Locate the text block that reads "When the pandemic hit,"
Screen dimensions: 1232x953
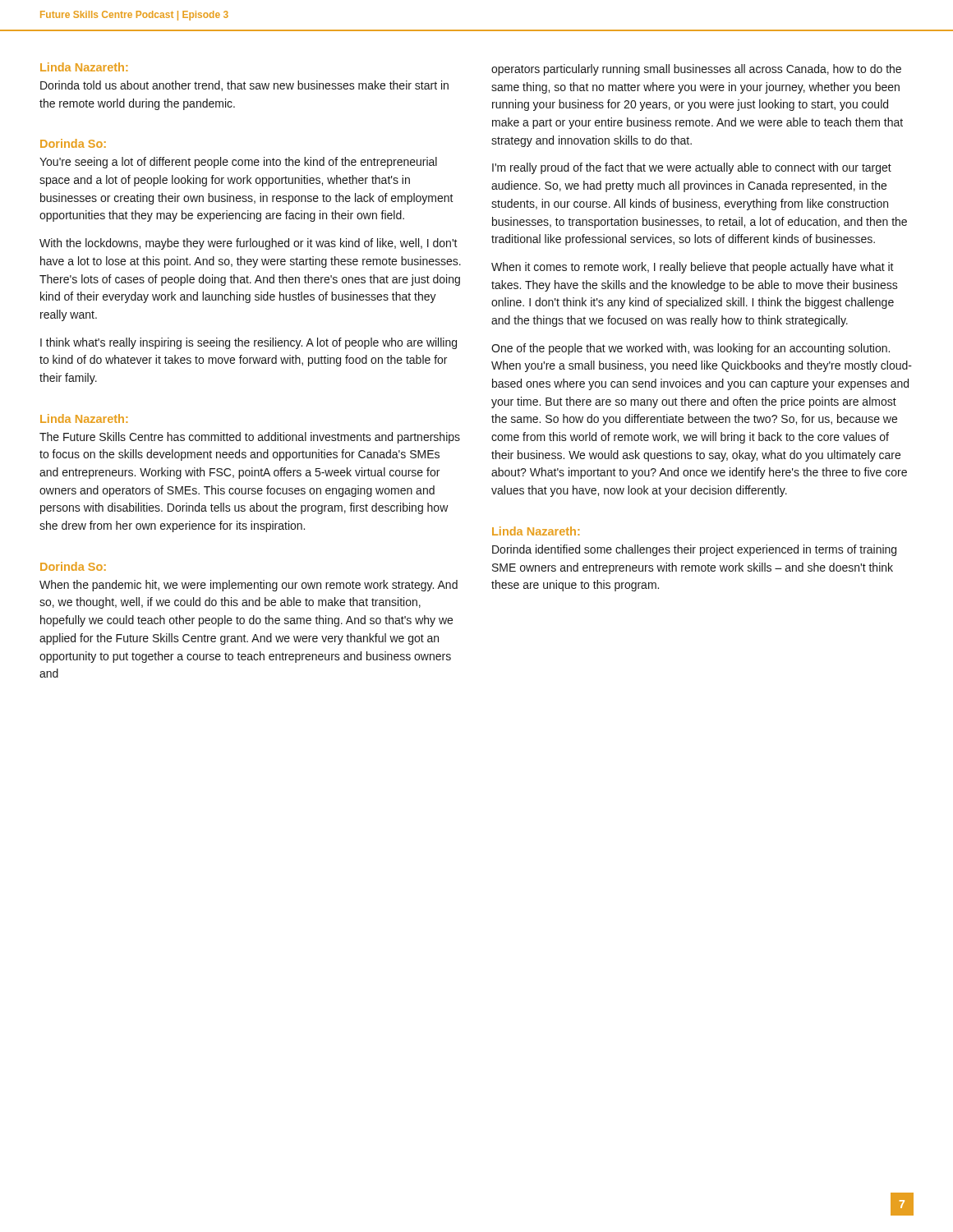[249, 629]
